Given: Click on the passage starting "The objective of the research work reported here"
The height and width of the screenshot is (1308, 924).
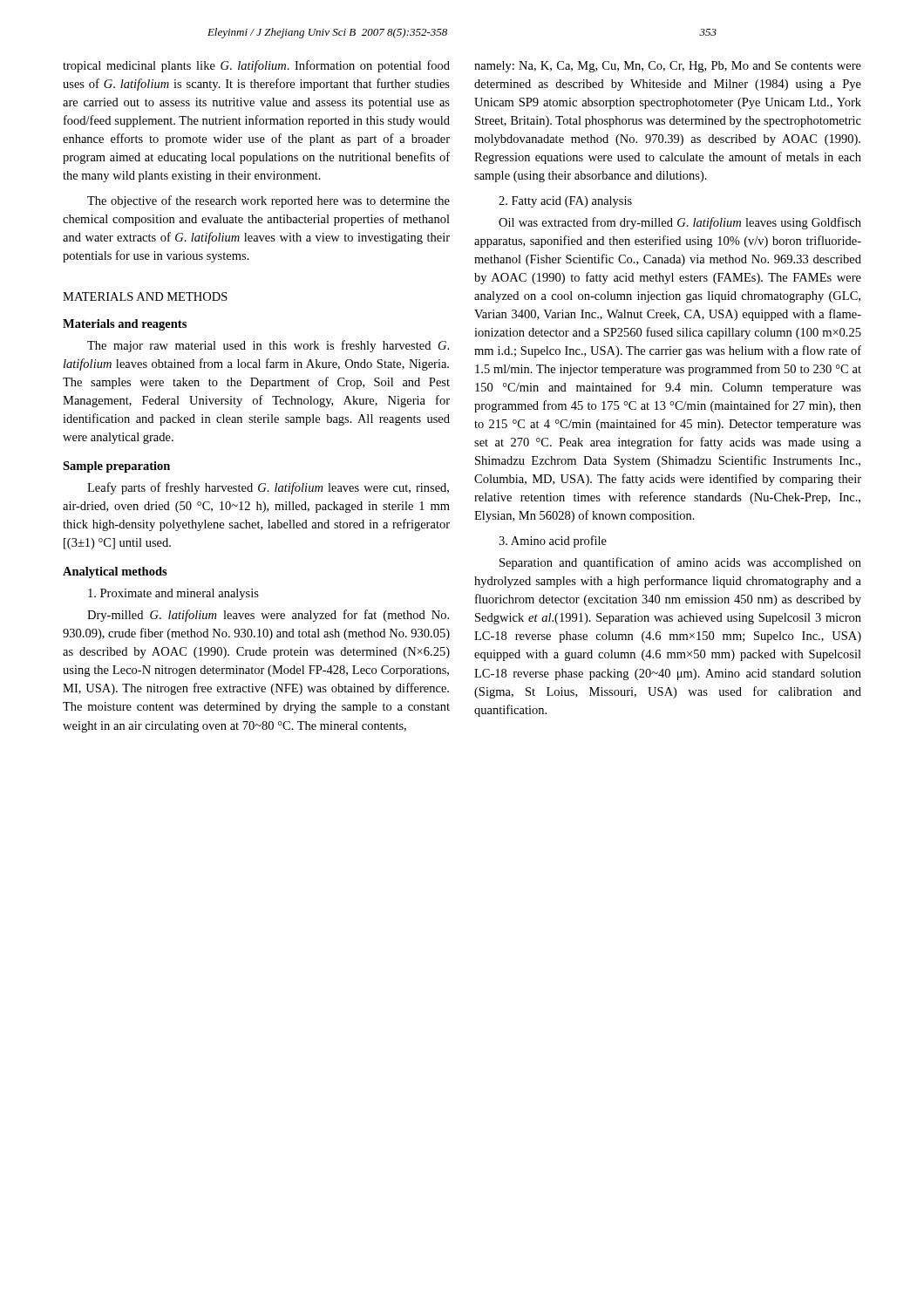Looking at the screenshot, I should click(x=256, y=229).
